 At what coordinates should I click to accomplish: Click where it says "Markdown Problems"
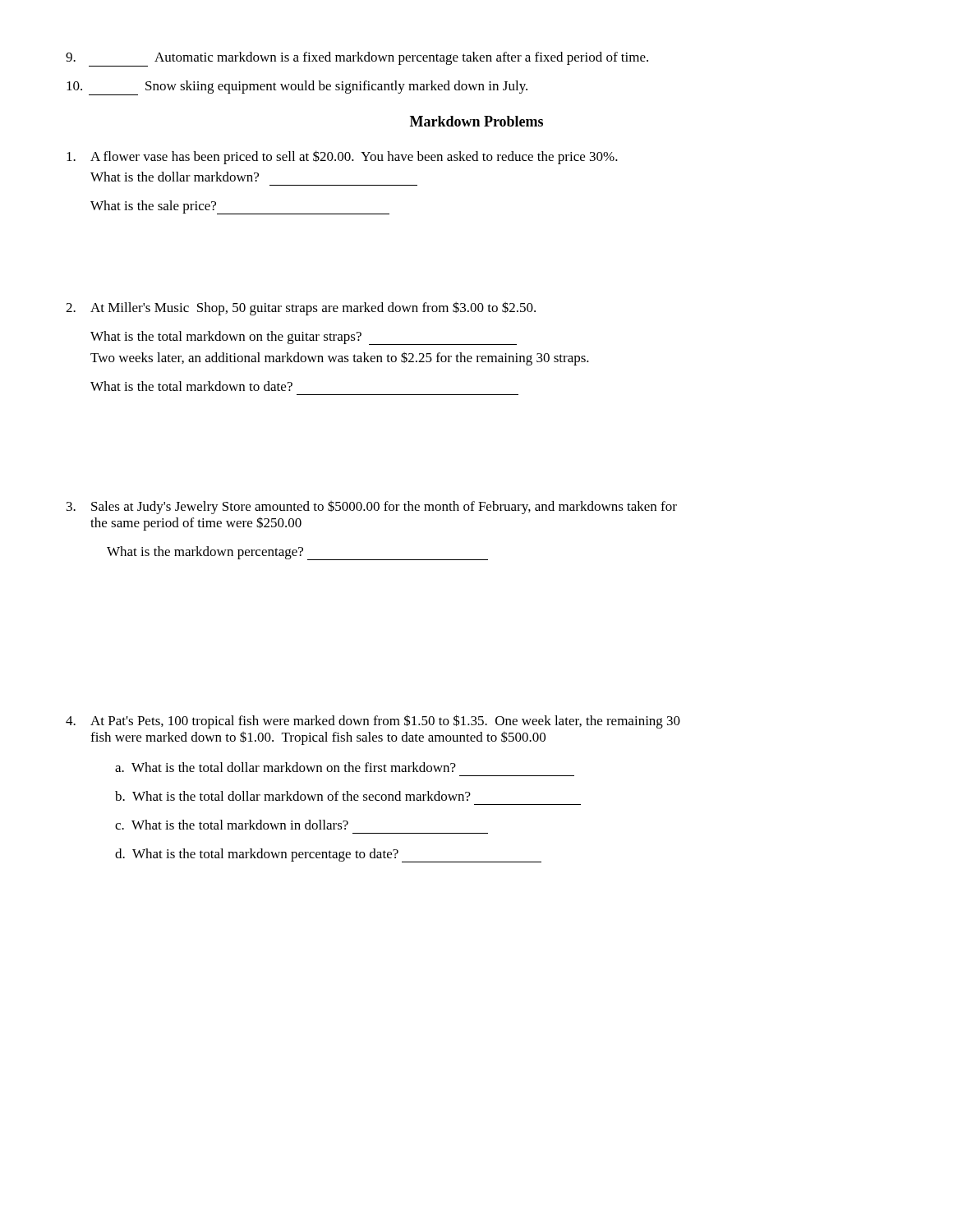476,122
